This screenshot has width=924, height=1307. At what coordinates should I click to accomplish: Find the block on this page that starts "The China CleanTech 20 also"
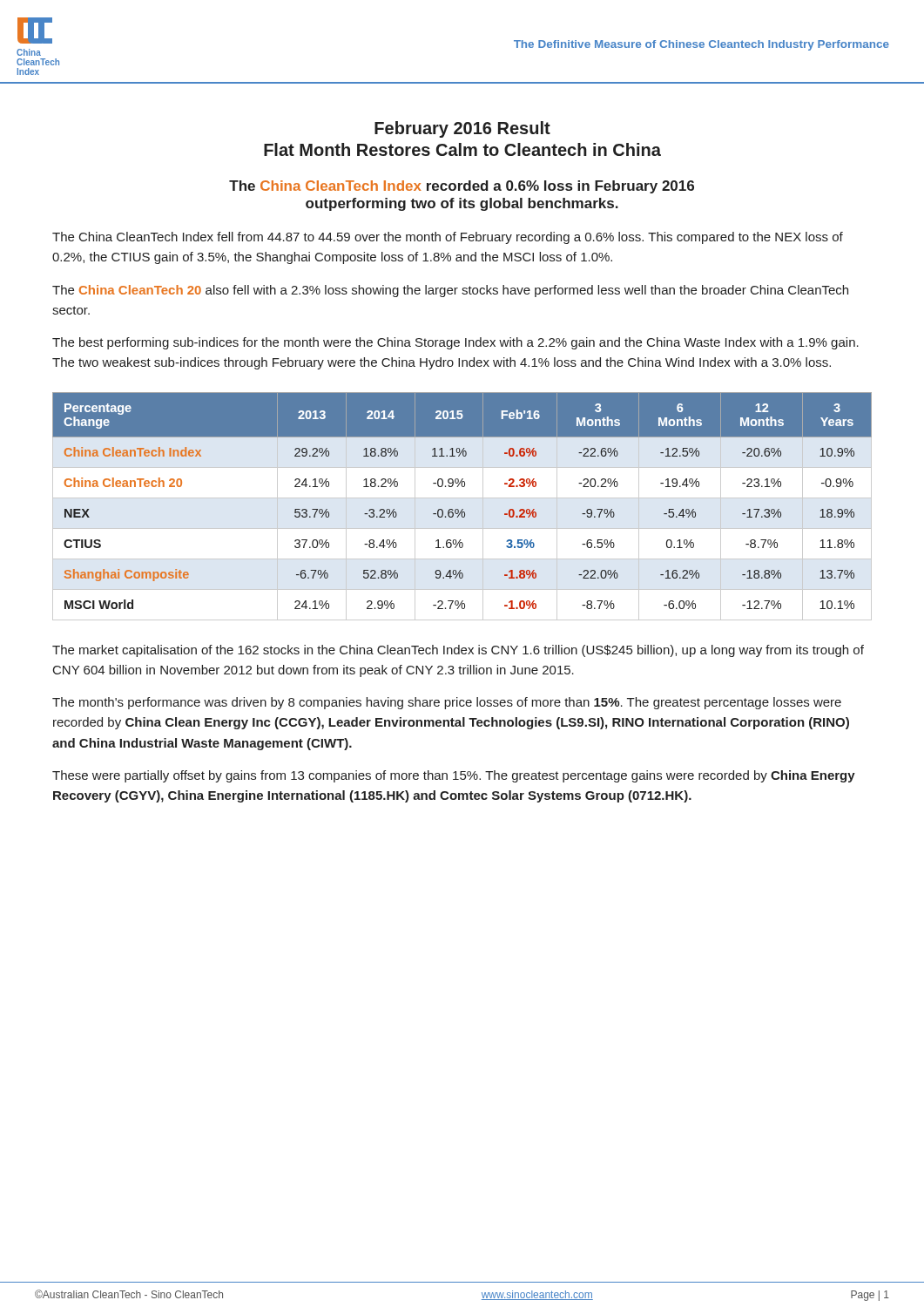tap(451, 299)
